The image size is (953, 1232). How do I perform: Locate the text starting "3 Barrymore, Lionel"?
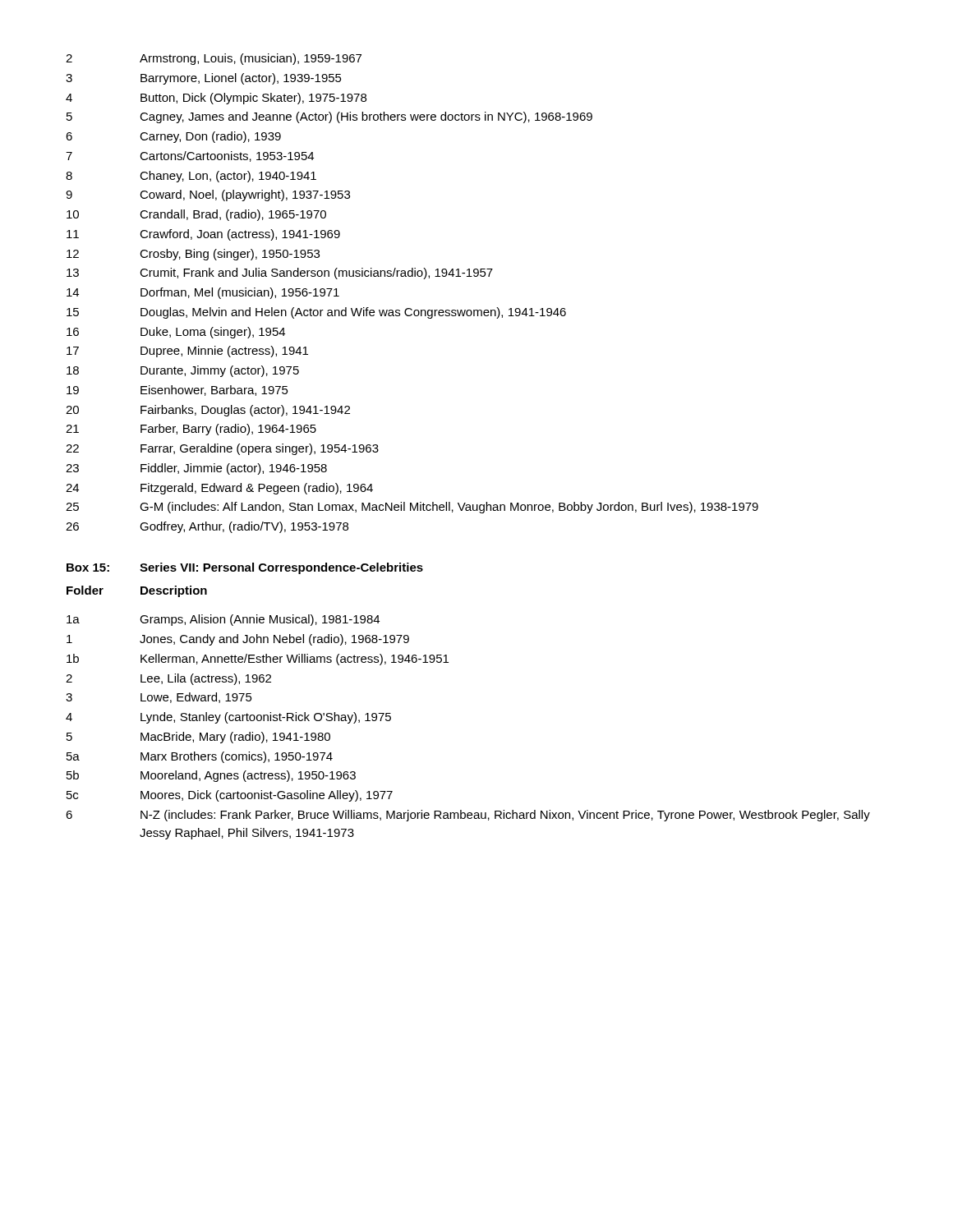204,79
